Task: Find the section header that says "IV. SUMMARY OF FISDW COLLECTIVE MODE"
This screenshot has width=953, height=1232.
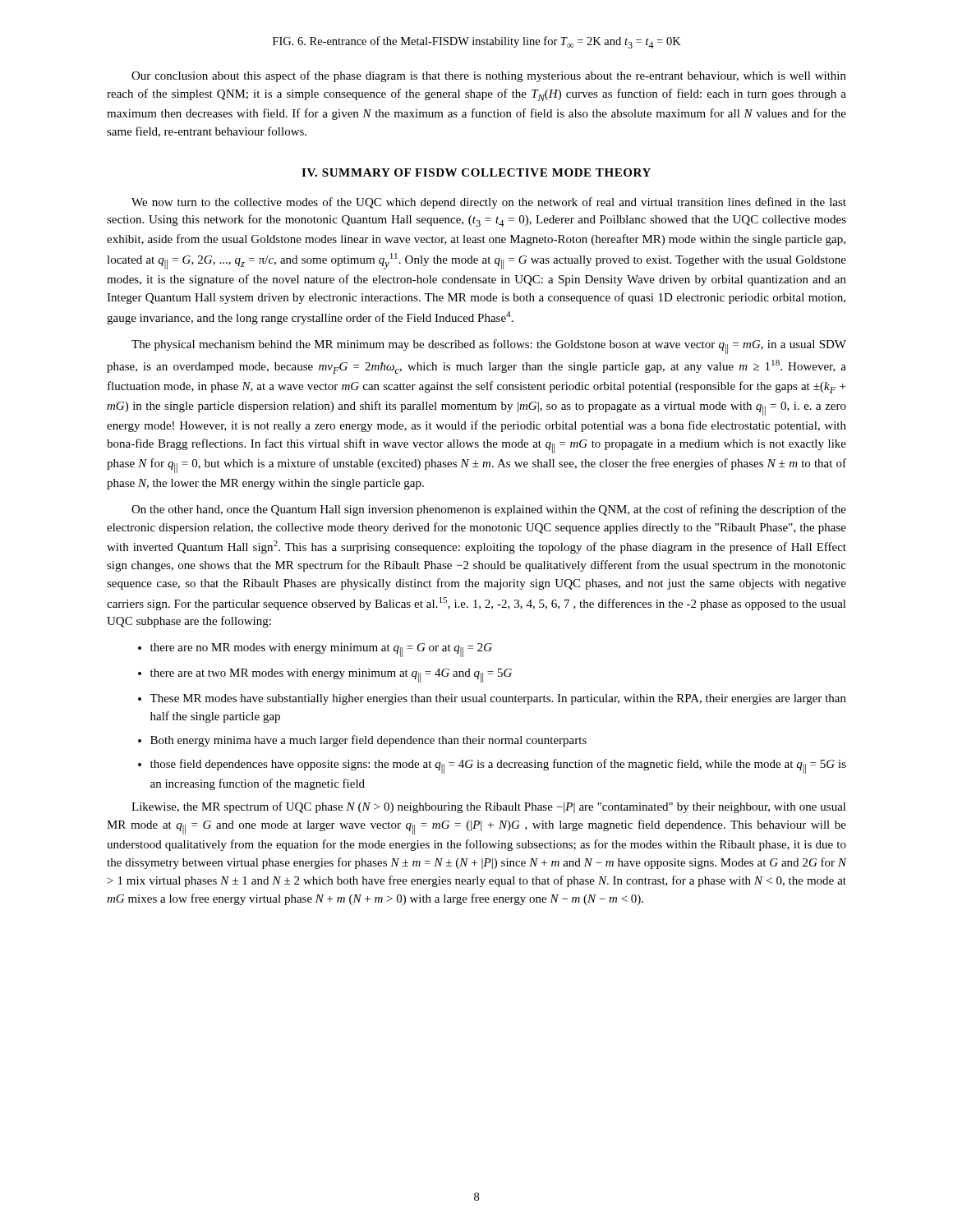Action: point(476,172)
